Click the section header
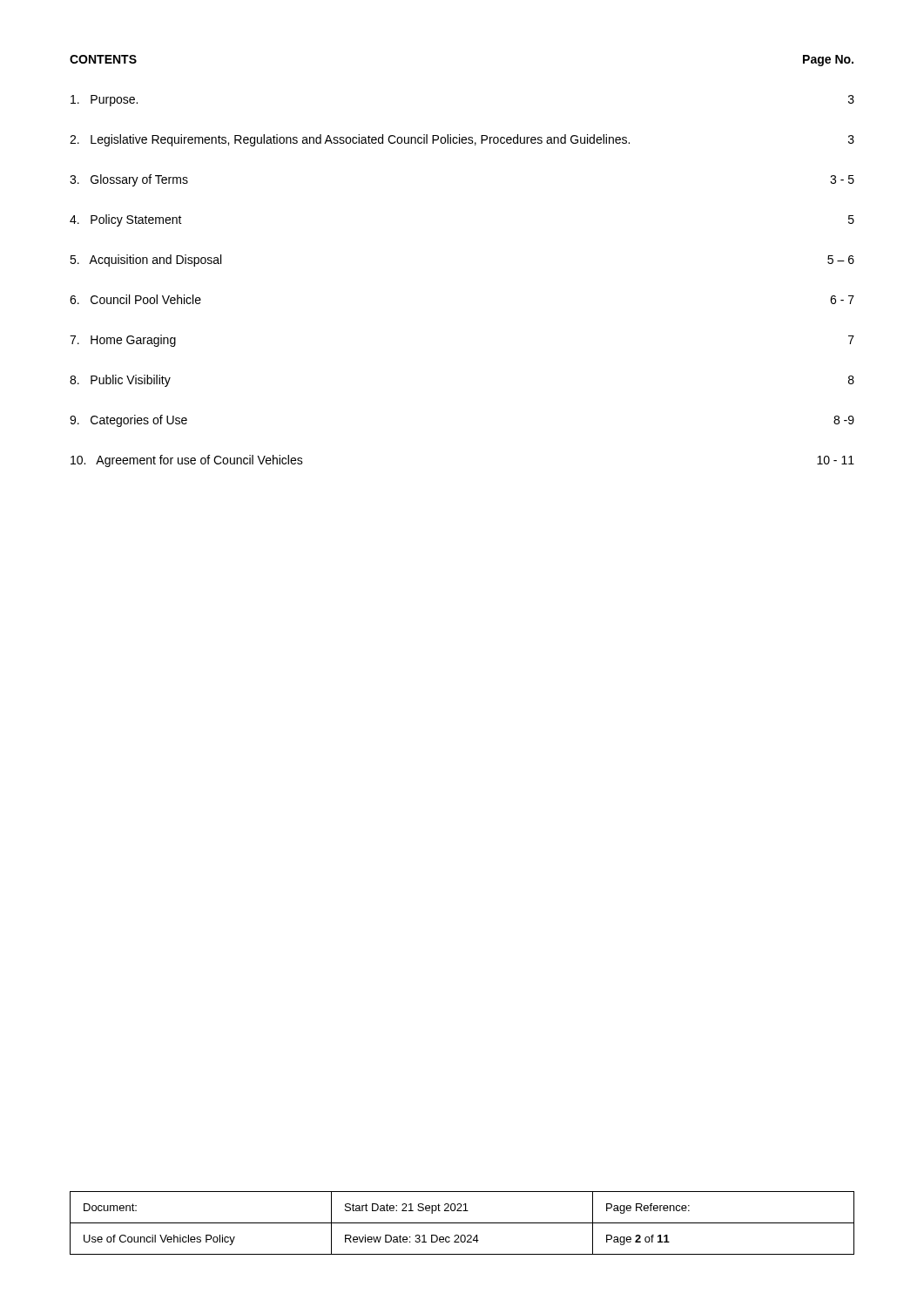The width and height of the screenshot is (924, 1307). pyautogui.click(x=103, y=59)
